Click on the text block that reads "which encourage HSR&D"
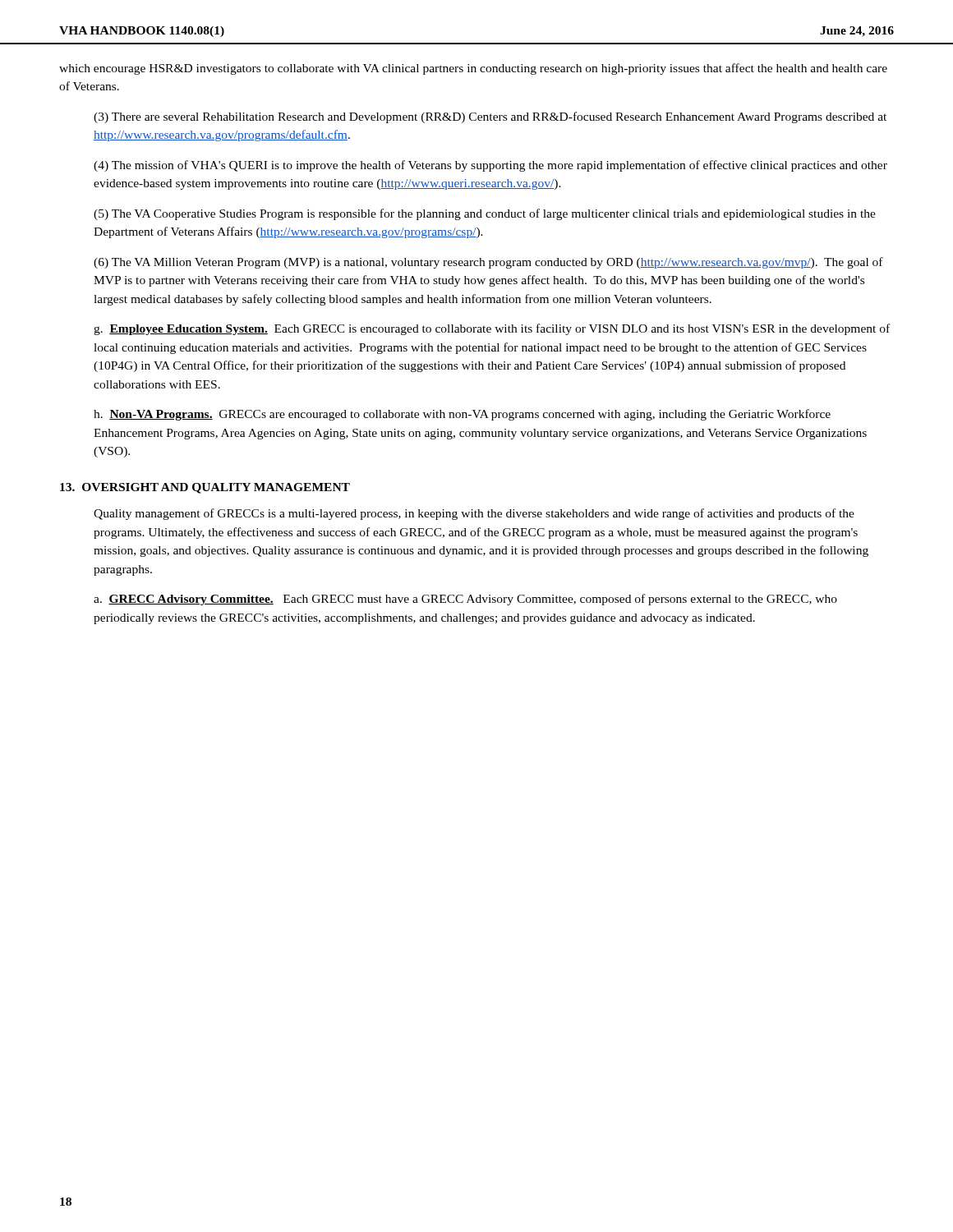Viewport: 953px width, 1232px height. (x=473, y=77)
